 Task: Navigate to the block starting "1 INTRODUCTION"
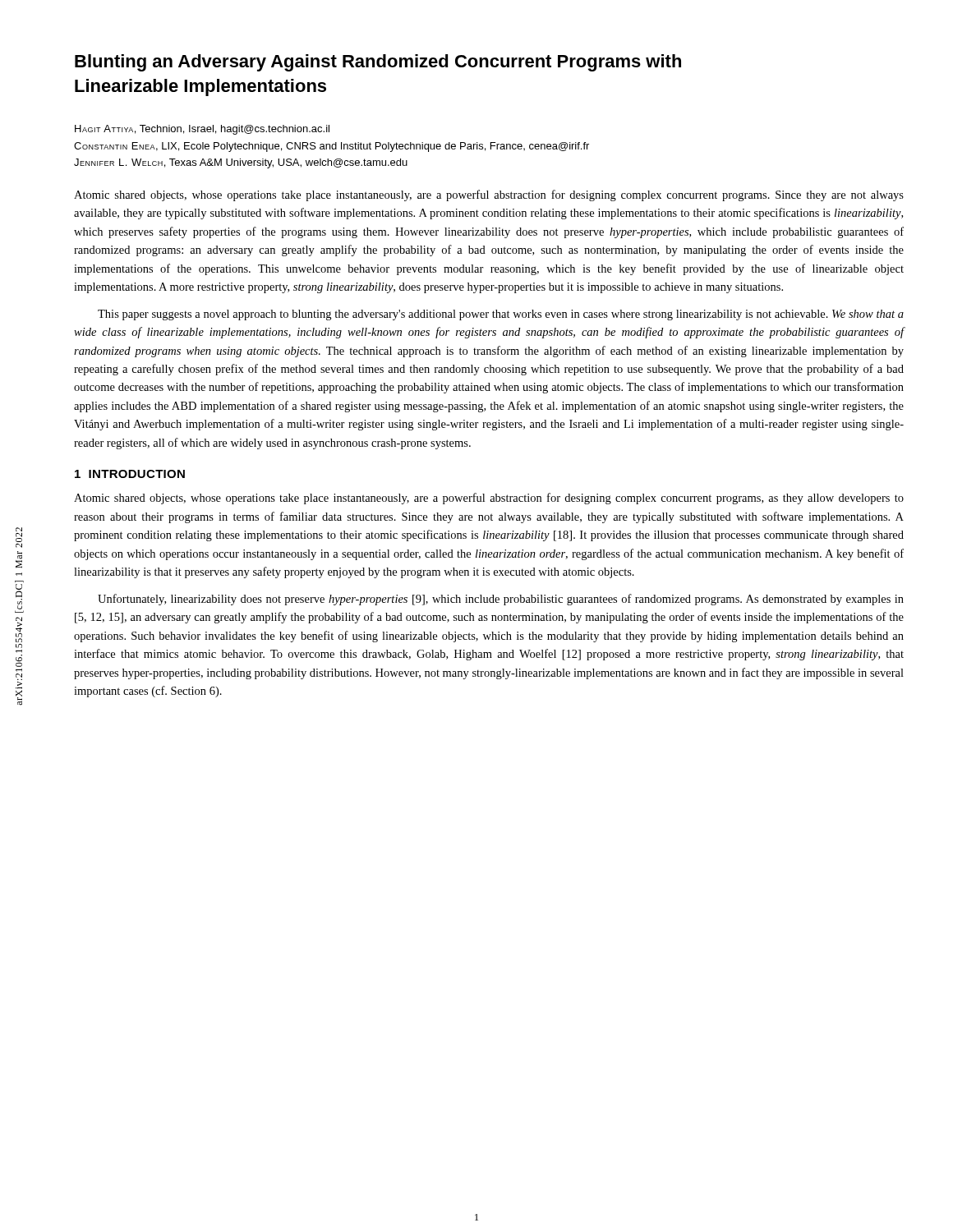(130, 474)
